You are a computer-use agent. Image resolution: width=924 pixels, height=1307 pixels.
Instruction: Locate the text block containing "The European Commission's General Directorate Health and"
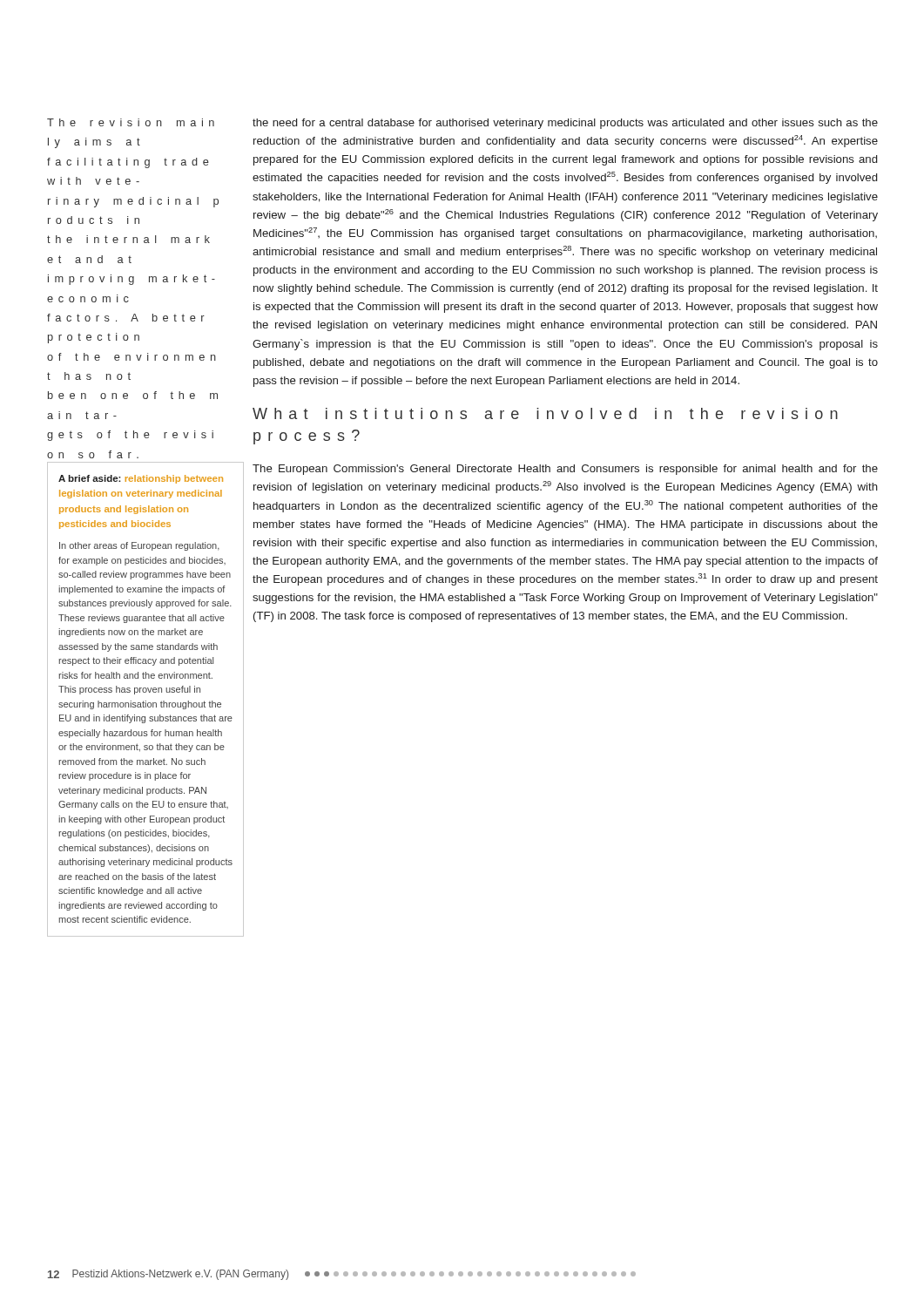(x=565, y=542)
